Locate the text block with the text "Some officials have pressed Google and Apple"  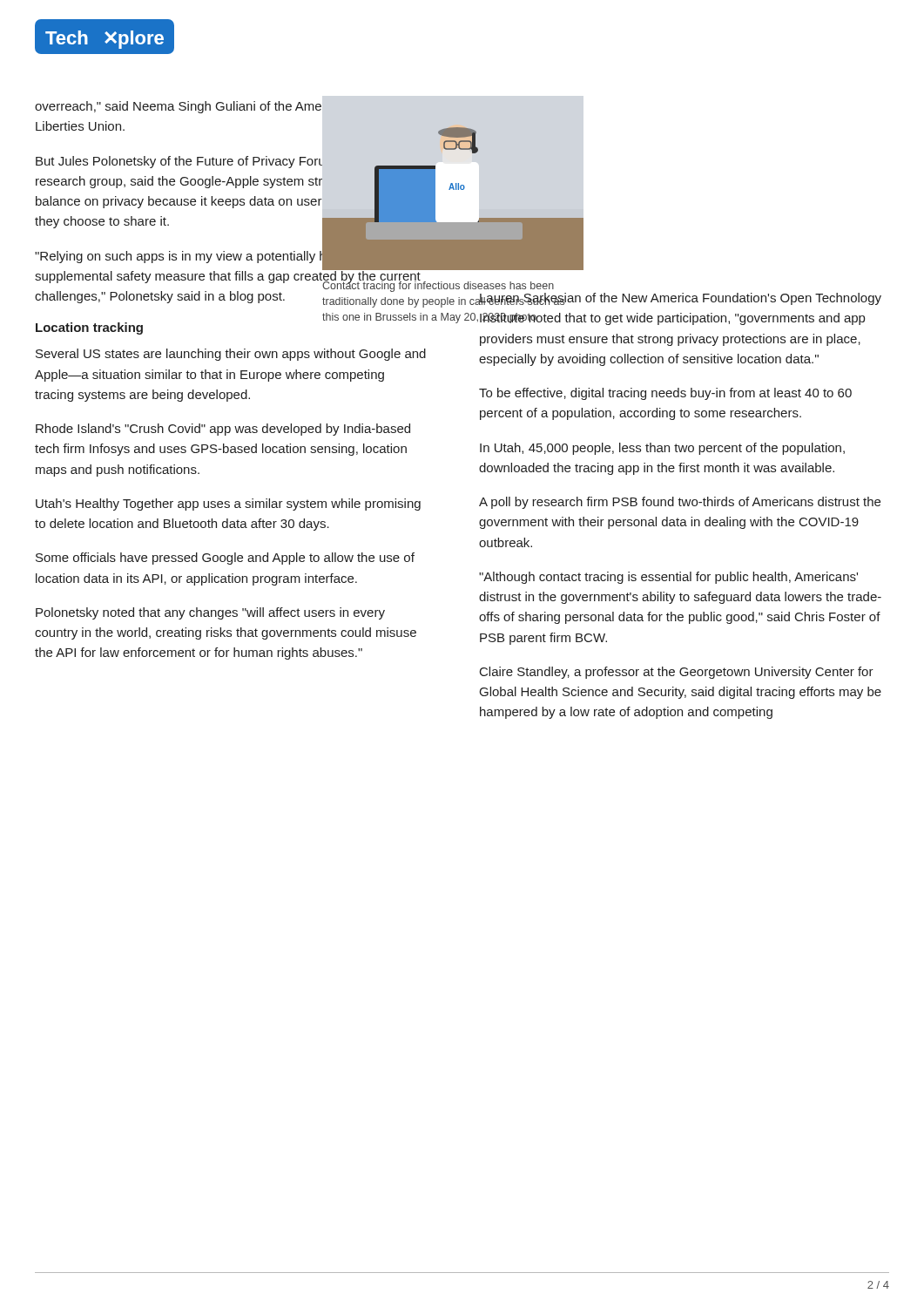point(225,568)
